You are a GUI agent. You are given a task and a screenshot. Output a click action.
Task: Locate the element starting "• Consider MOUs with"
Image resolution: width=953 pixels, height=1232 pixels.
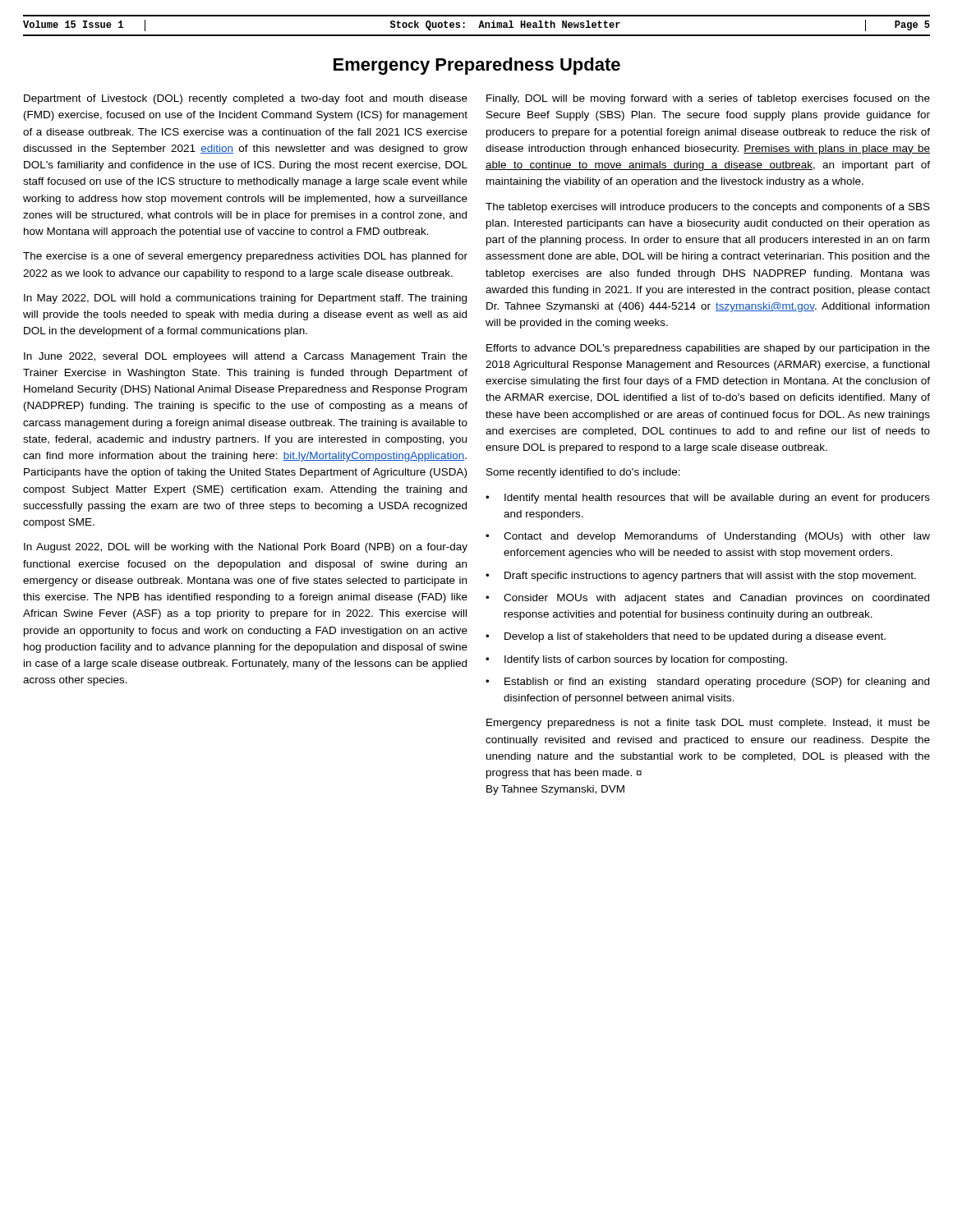(708, 606)
